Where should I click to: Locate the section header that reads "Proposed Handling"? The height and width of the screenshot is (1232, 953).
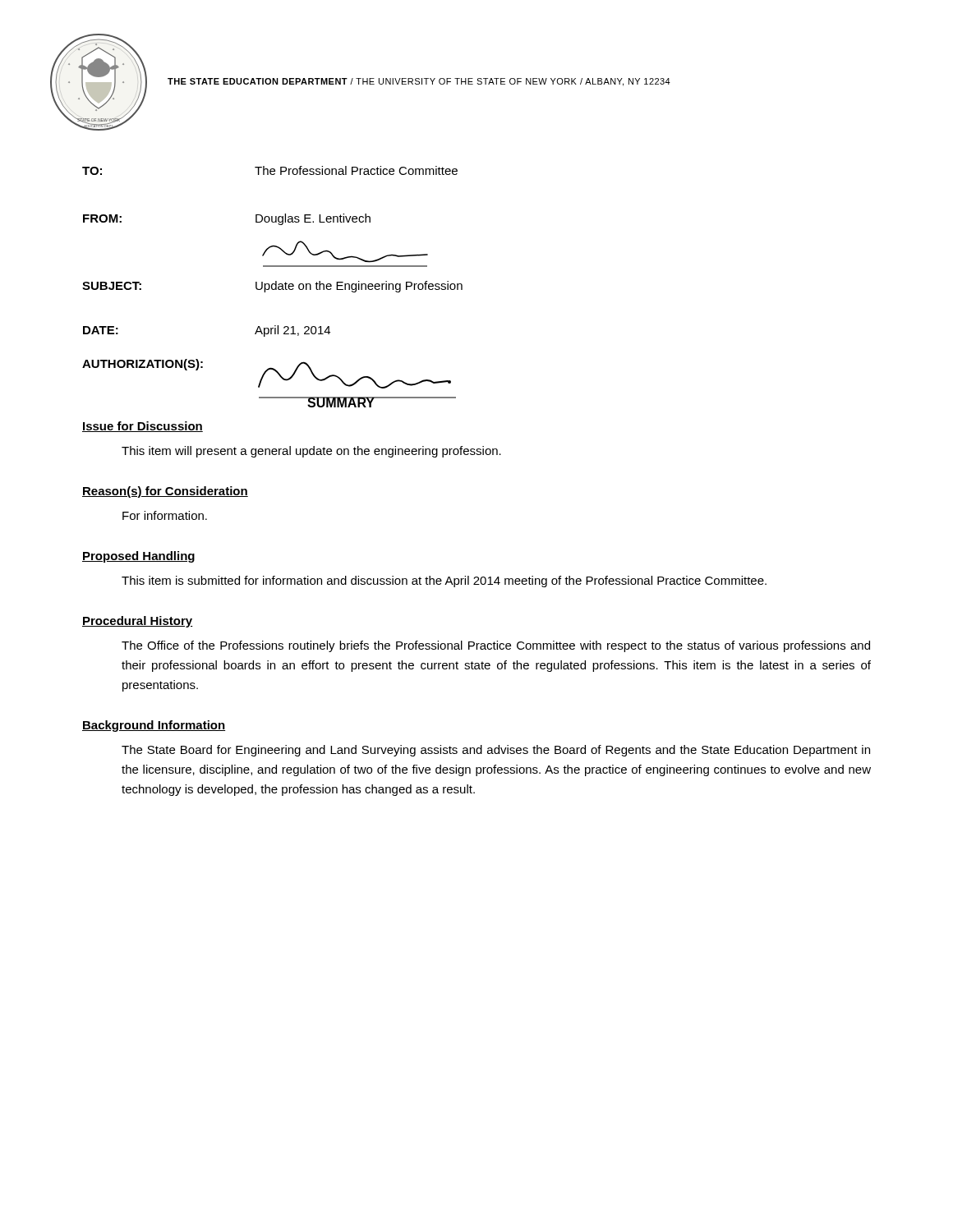(x=139, y=556)
